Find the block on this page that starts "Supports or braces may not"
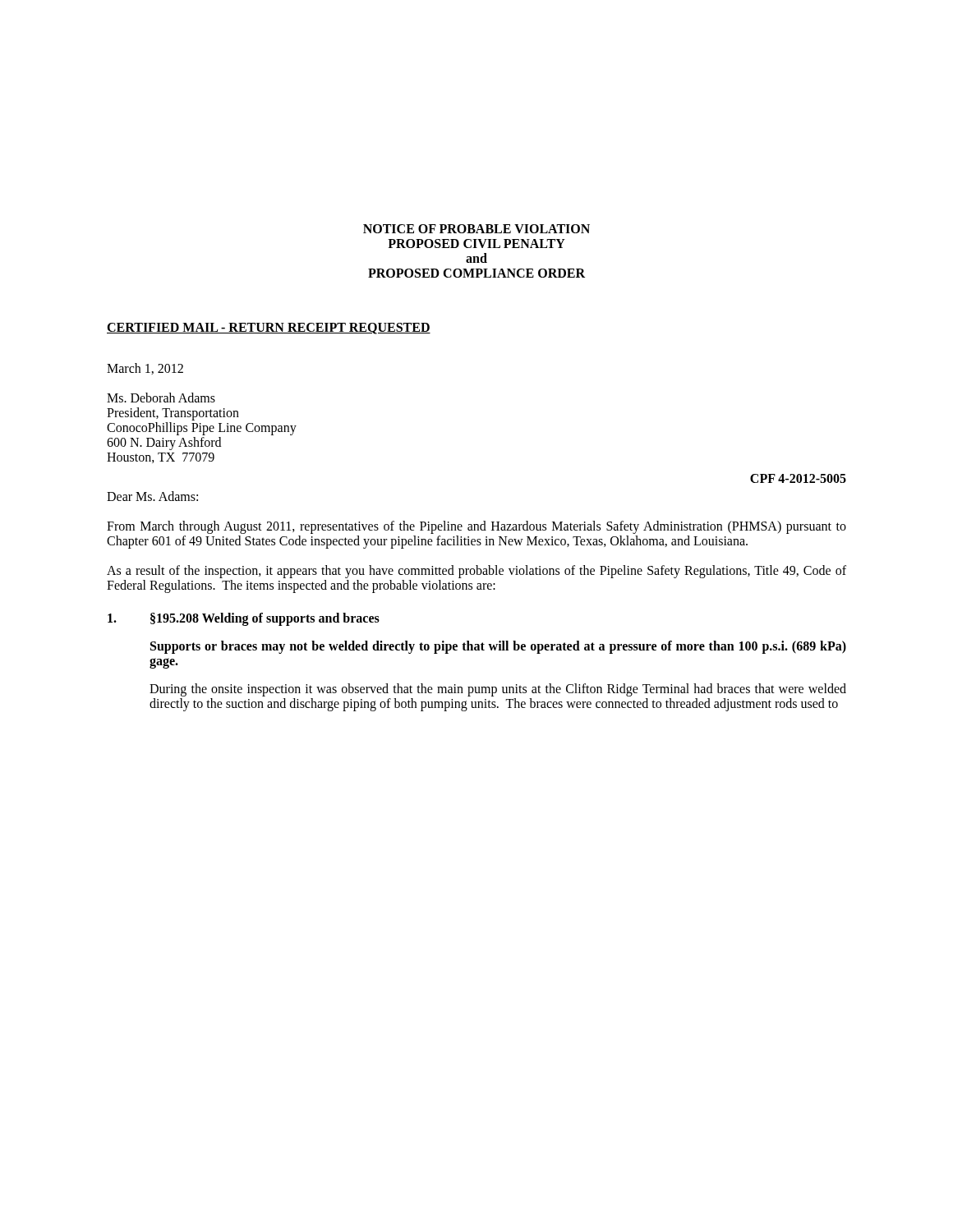Screen dimensions: 1232x953 click(498, 653)
